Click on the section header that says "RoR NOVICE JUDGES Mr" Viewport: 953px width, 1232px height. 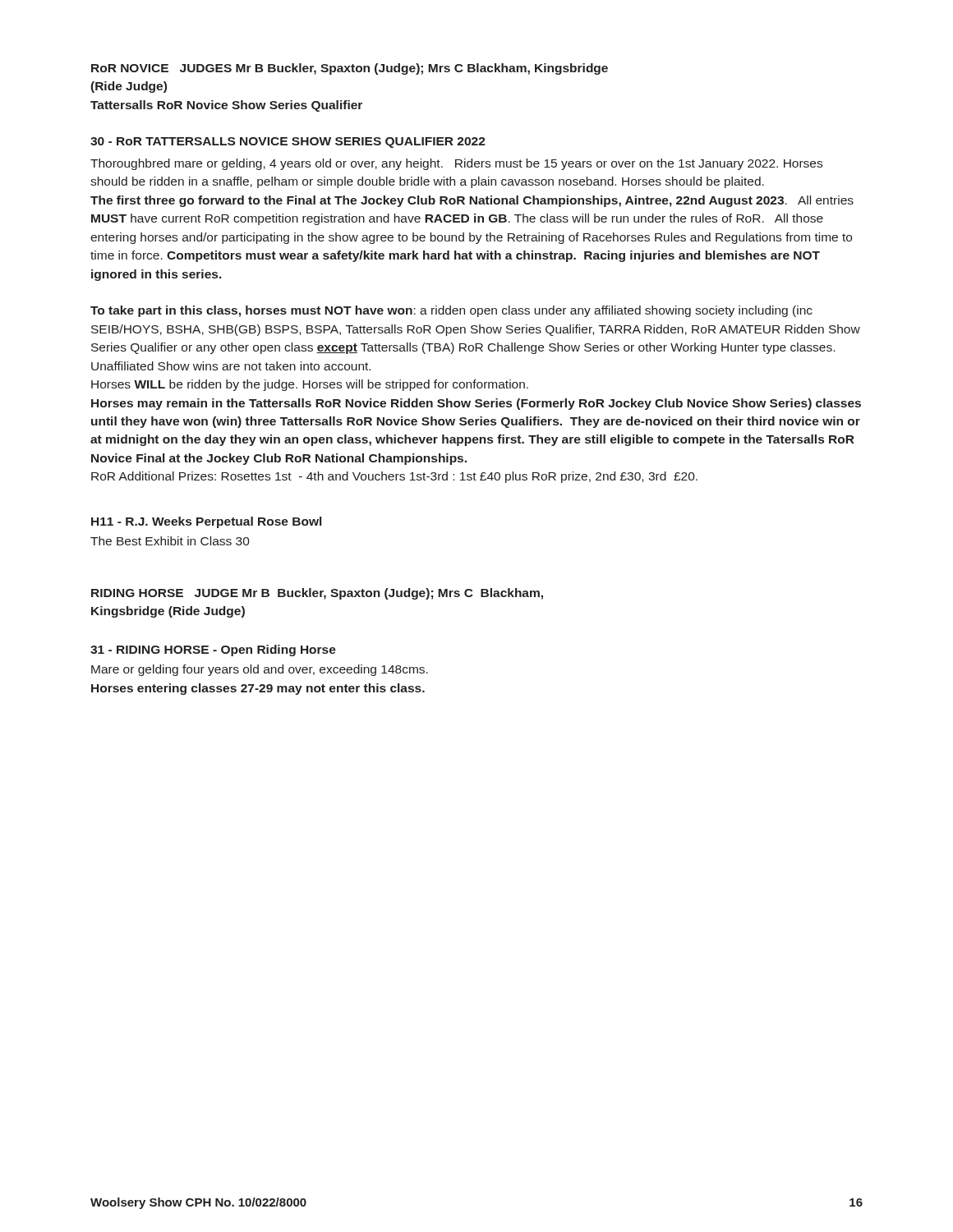click(x=350, y=69)
